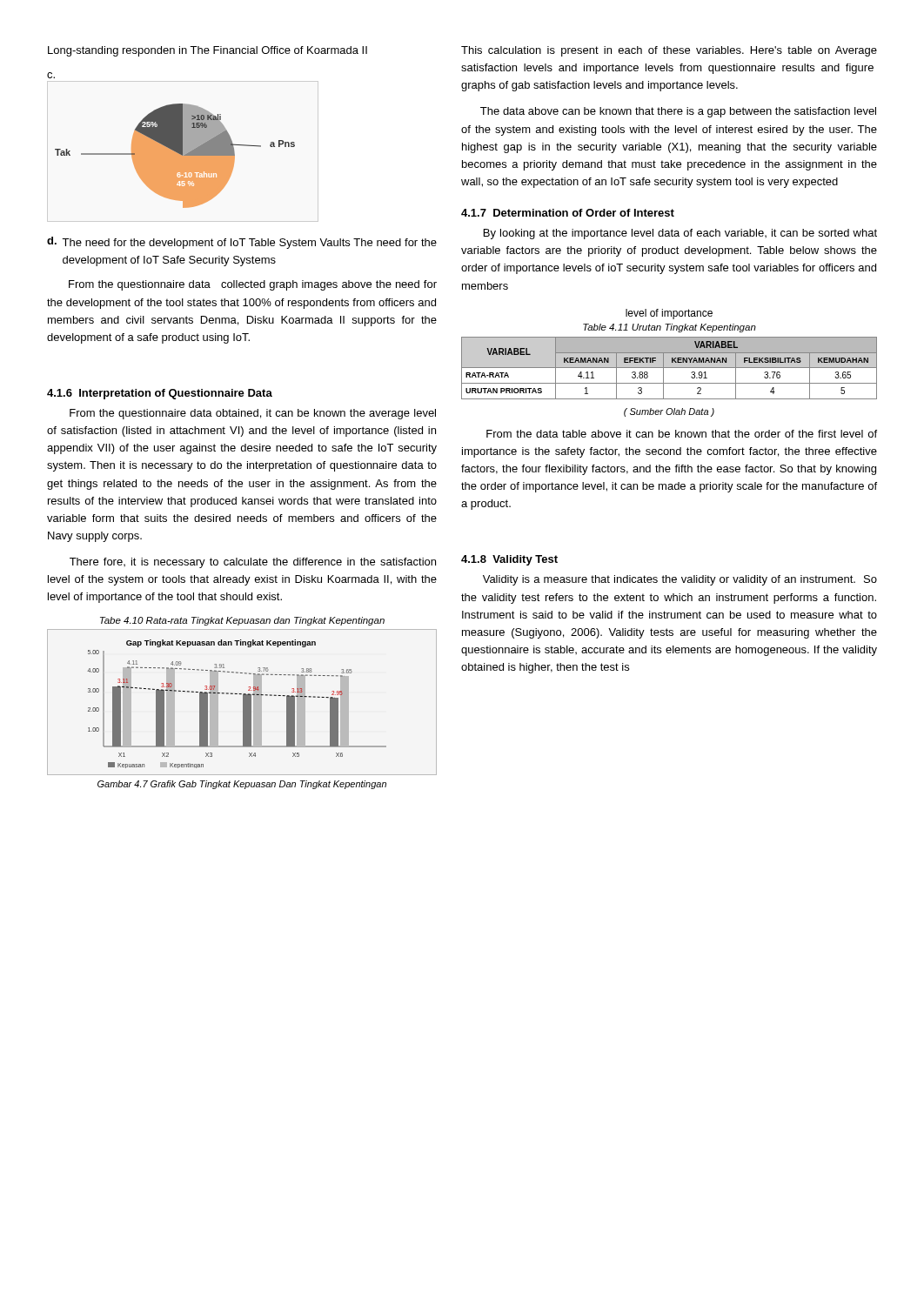Screen dimensions: 1305x924
Task: Select the text block that reads "Long-standing responden in The Financial Office of Koarmada"
Action: point(207,50)
